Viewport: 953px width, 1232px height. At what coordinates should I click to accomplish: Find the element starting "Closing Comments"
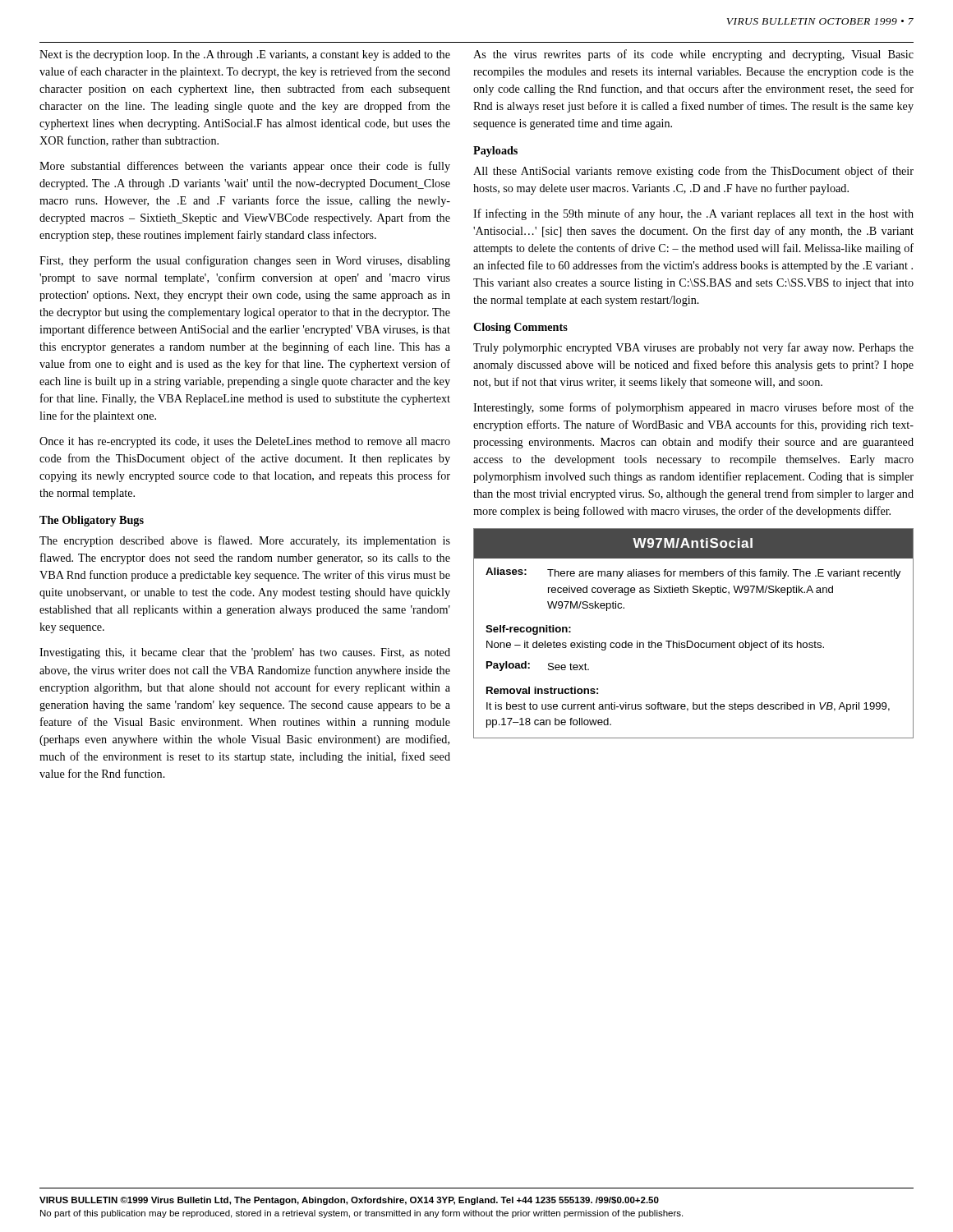[520, 327]
